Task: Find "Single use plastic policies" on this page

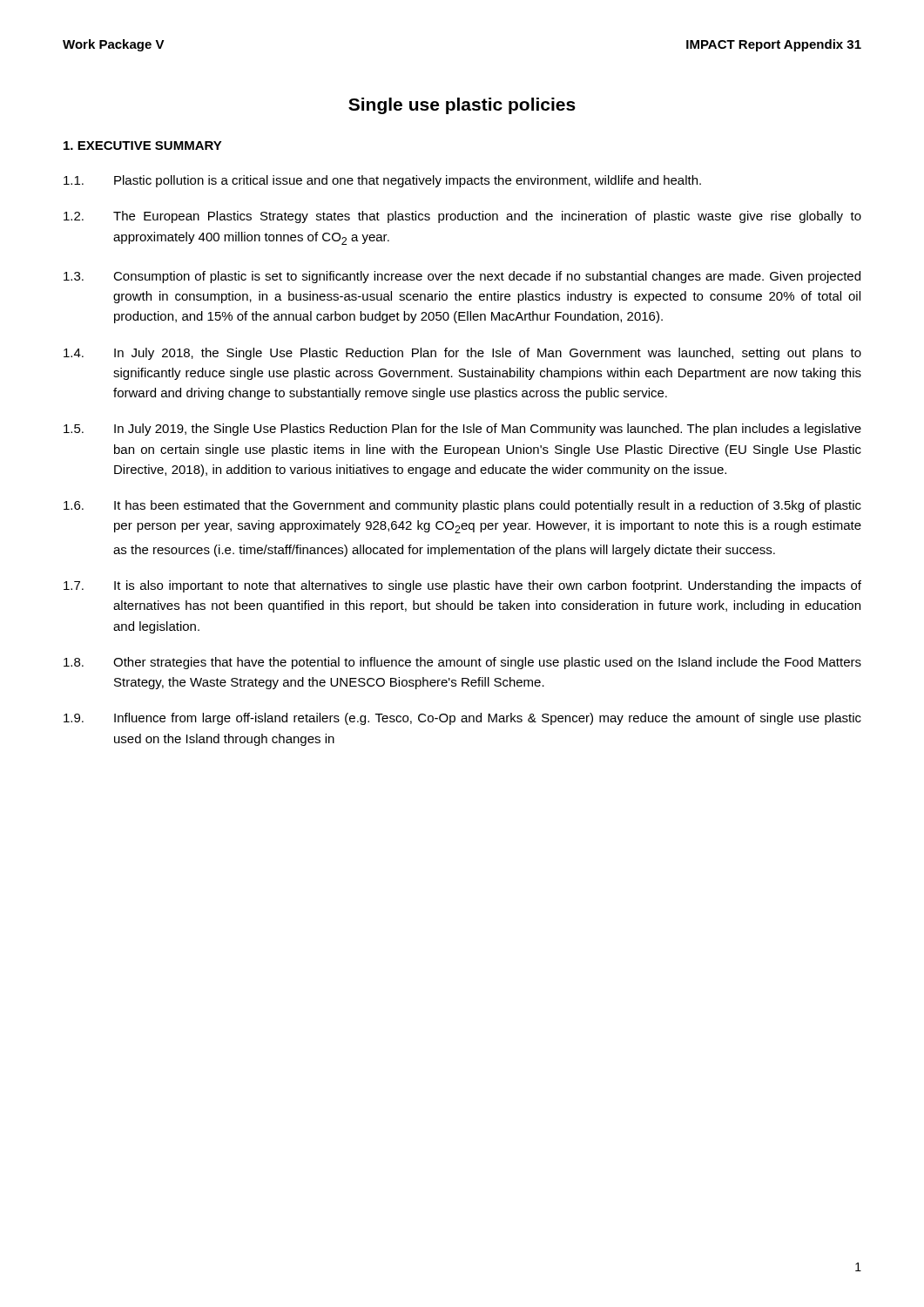Action: tap(462, 99)
